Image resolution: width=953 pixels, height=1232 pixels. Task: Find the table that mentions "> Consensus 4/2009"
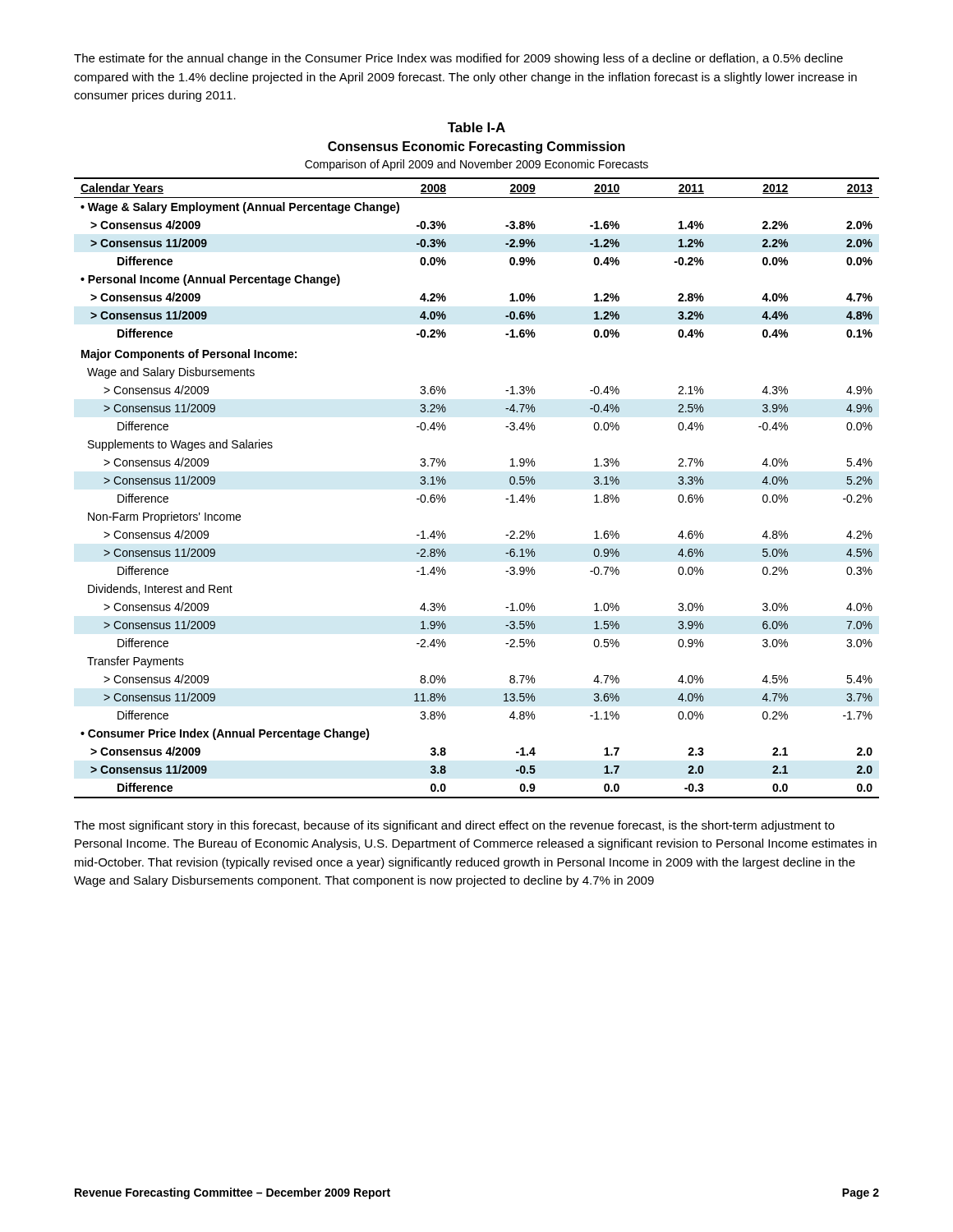click(476, 488)
